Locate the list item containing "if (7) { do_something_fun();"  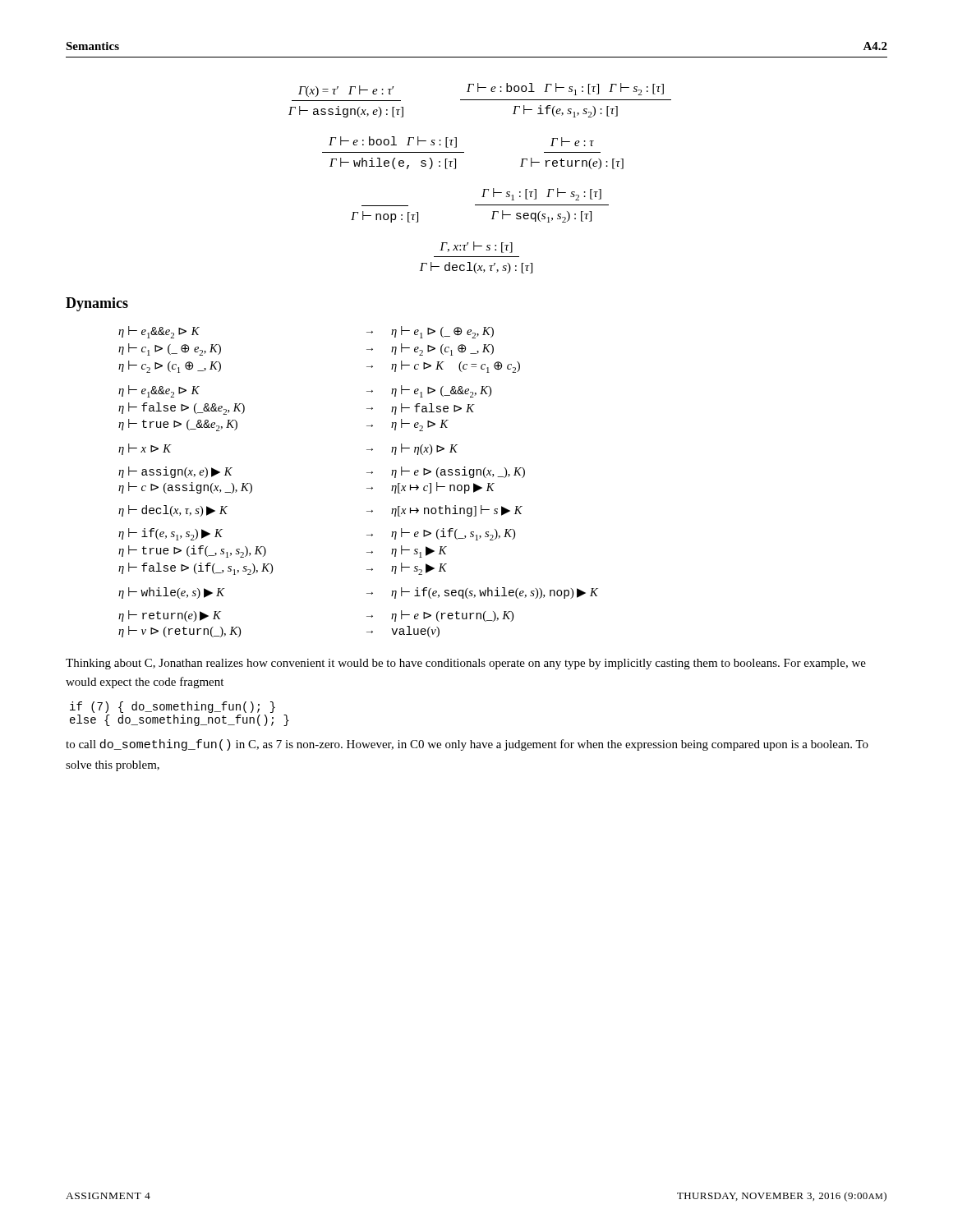click(x=179, y=714)
